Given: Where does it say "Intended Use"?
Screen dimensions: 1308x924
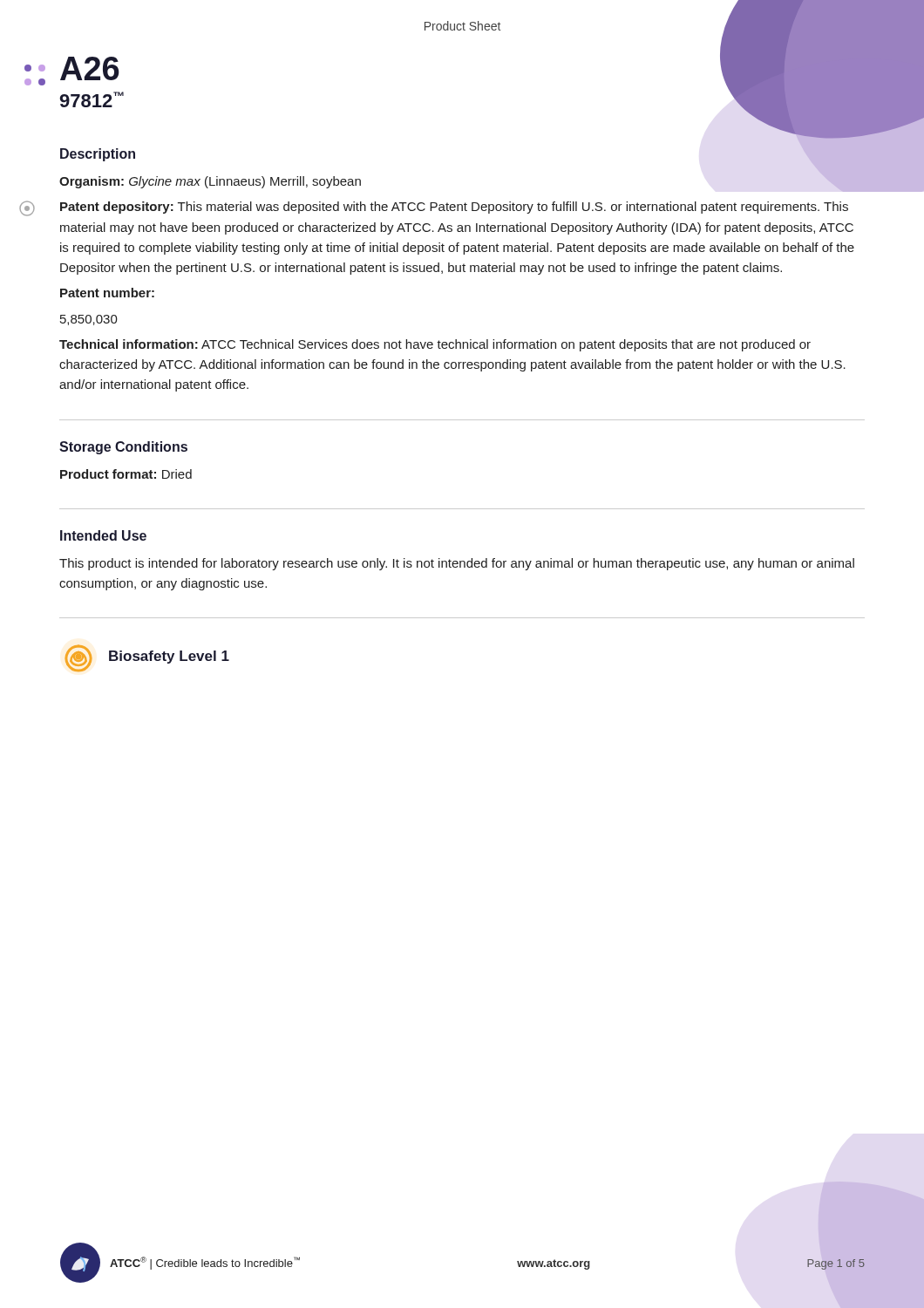Looking at the screenshot, I should point(103,536).
